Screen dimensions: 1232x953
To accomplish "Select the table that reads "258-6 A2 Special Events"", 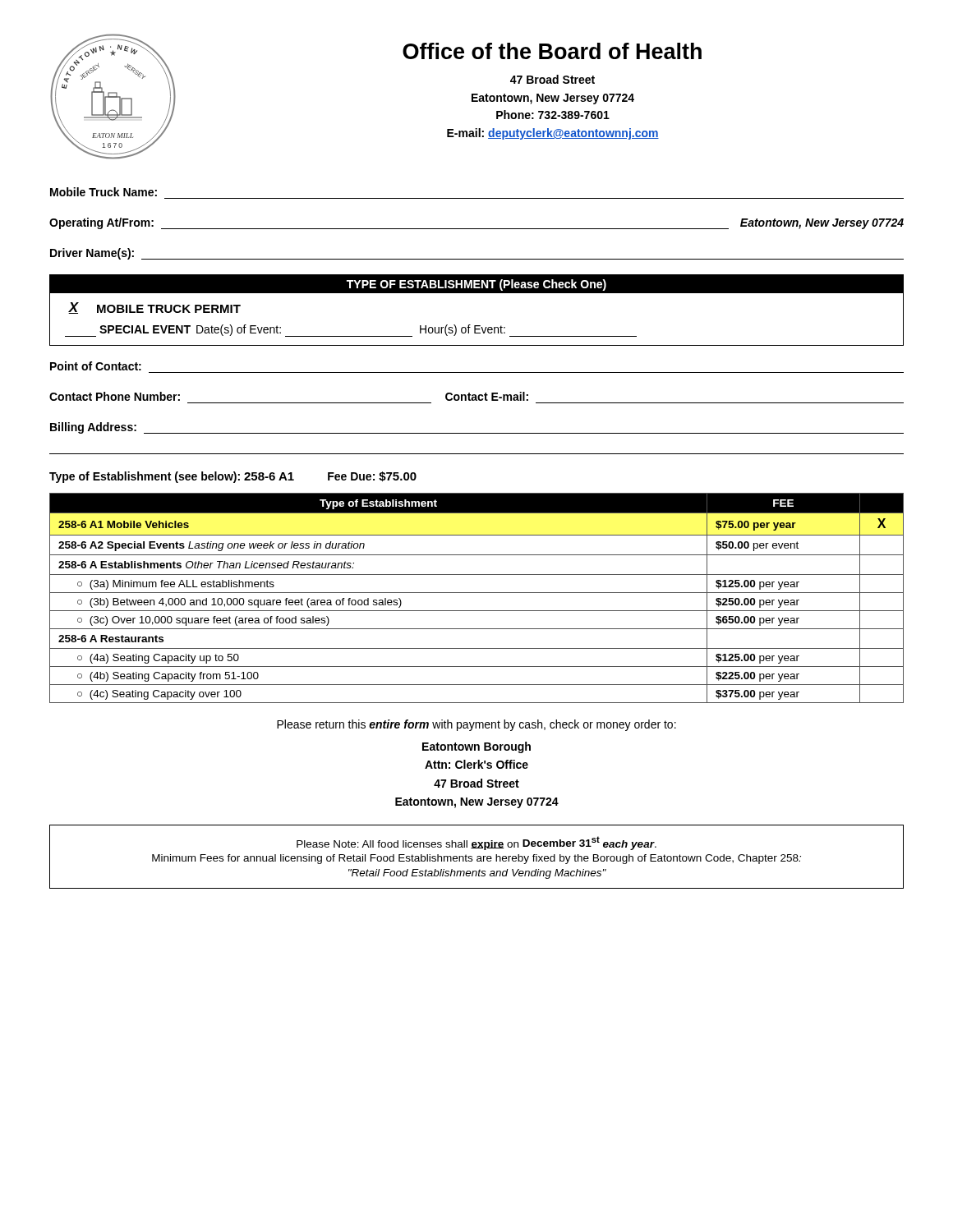I will click(x=476, y=598).
